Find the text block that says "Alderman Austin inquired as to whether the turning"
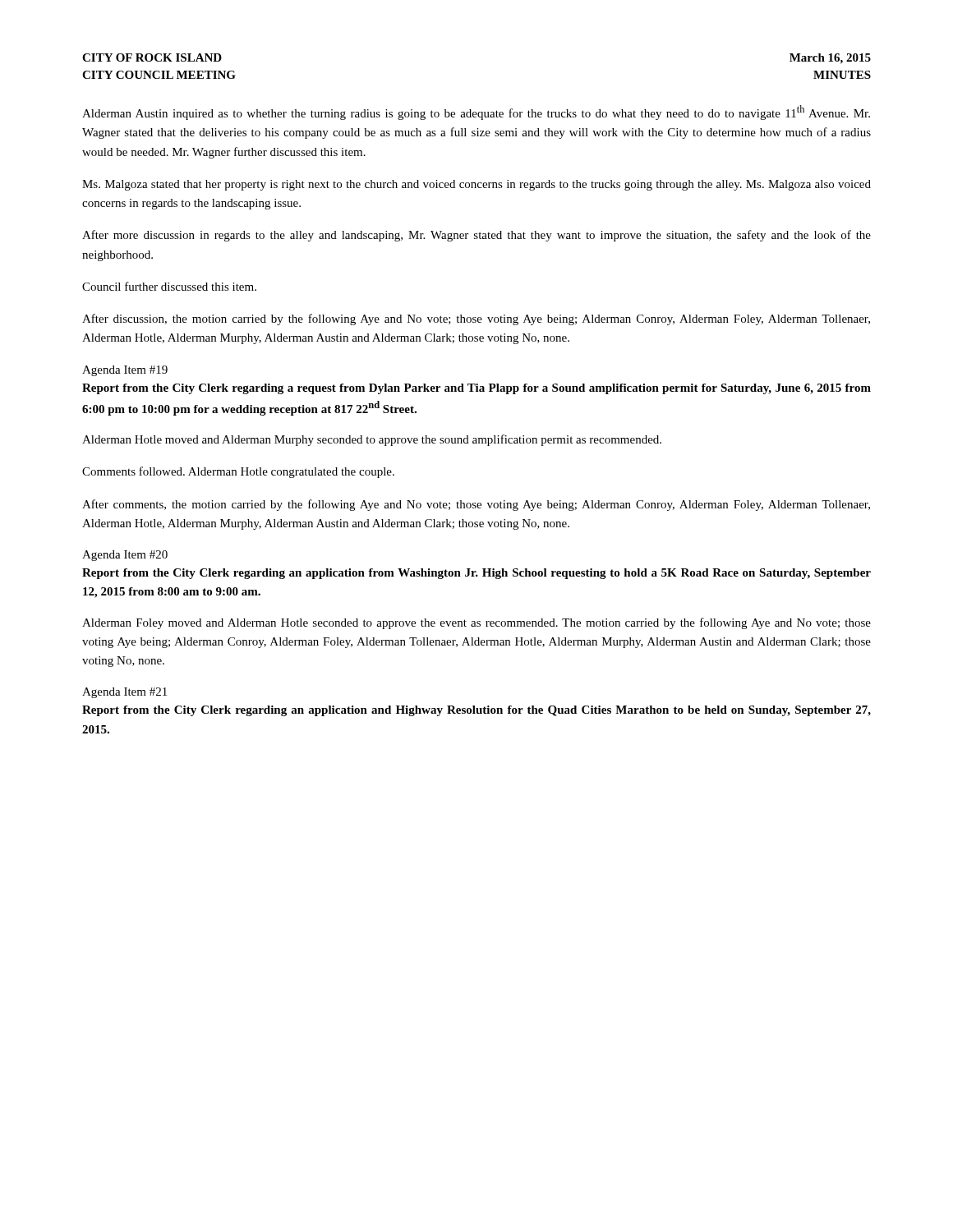Viewport: 953px width, 1232px height. (476, 131)
